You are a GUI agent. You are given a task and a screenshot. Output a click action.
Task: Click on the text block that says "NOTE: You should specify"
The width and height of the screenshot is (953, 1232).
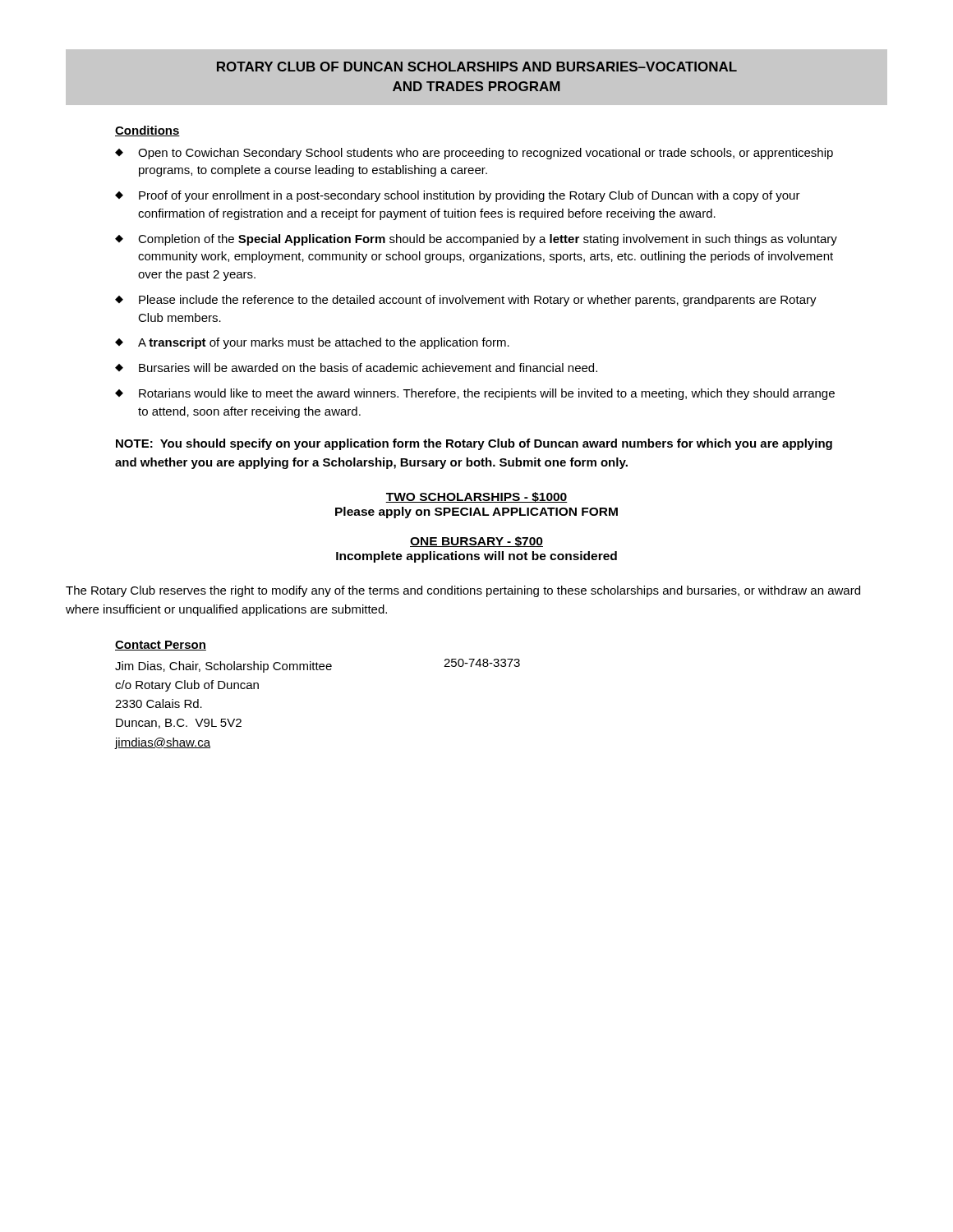coord(474,453)
